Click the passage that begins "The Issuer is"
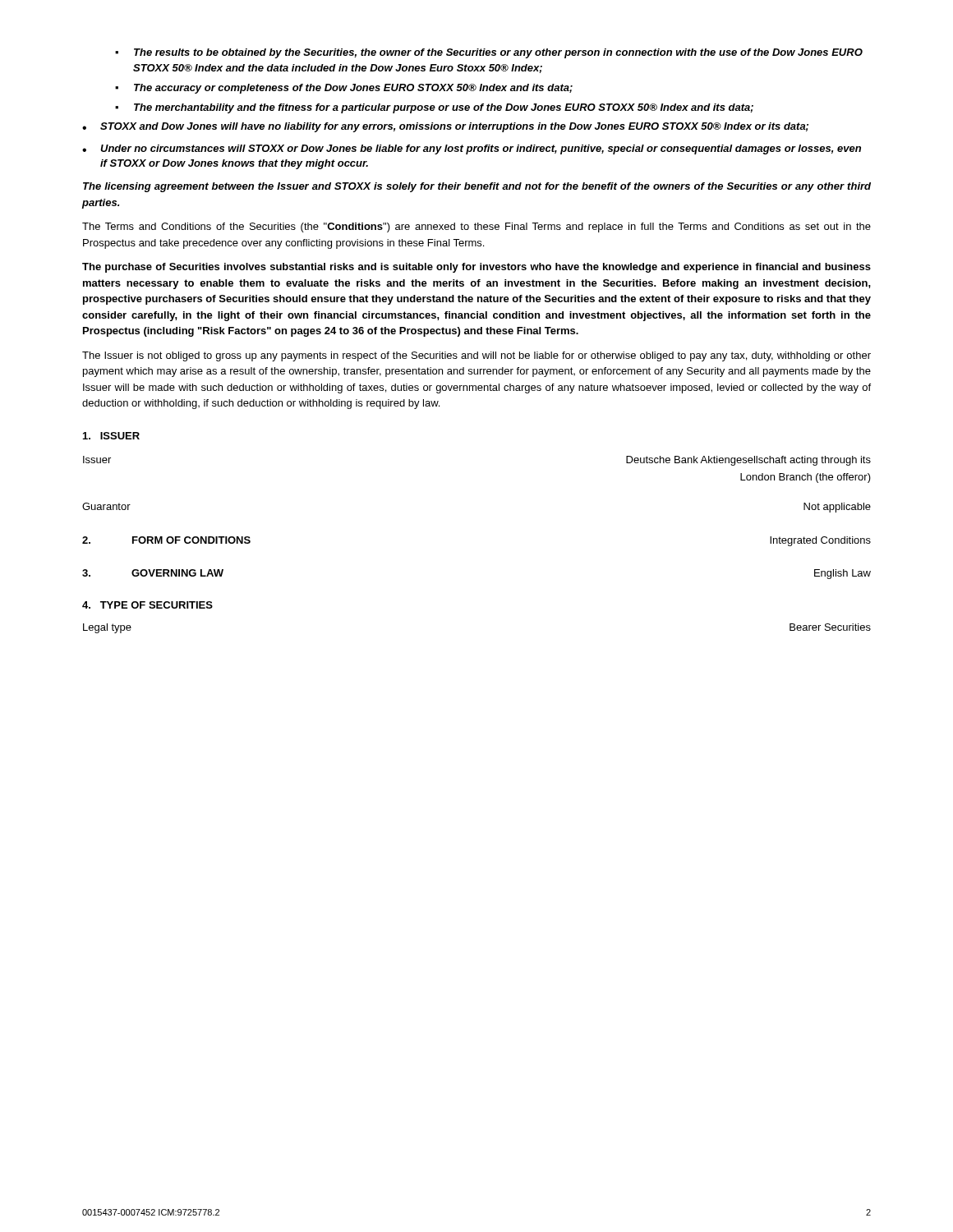Viewport: 953px width, 1232px height. [x=476, y=379]
